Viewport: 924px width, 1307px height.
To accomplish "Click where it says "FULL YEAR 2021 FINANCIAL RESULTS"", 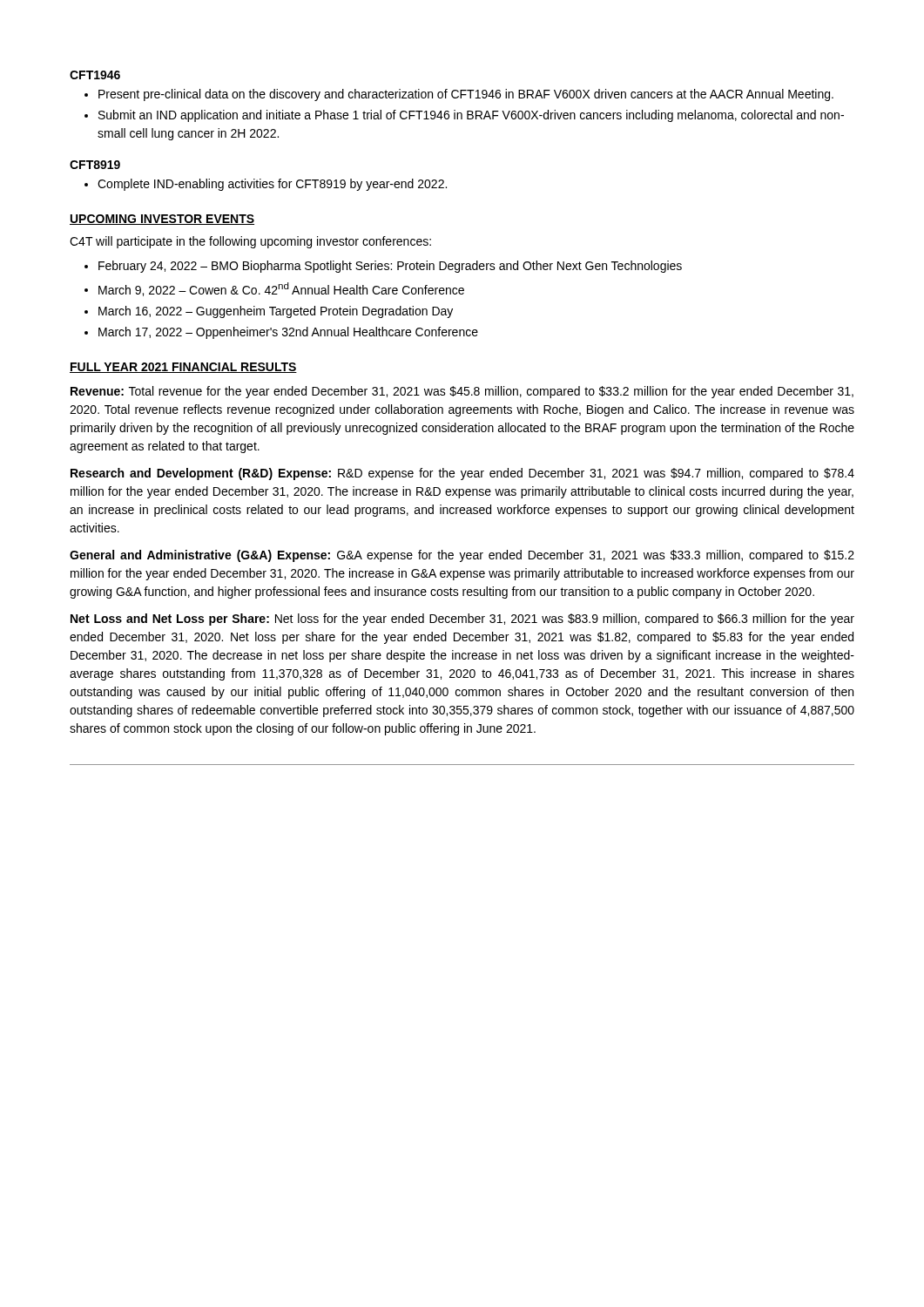I will tap(183, 367).
